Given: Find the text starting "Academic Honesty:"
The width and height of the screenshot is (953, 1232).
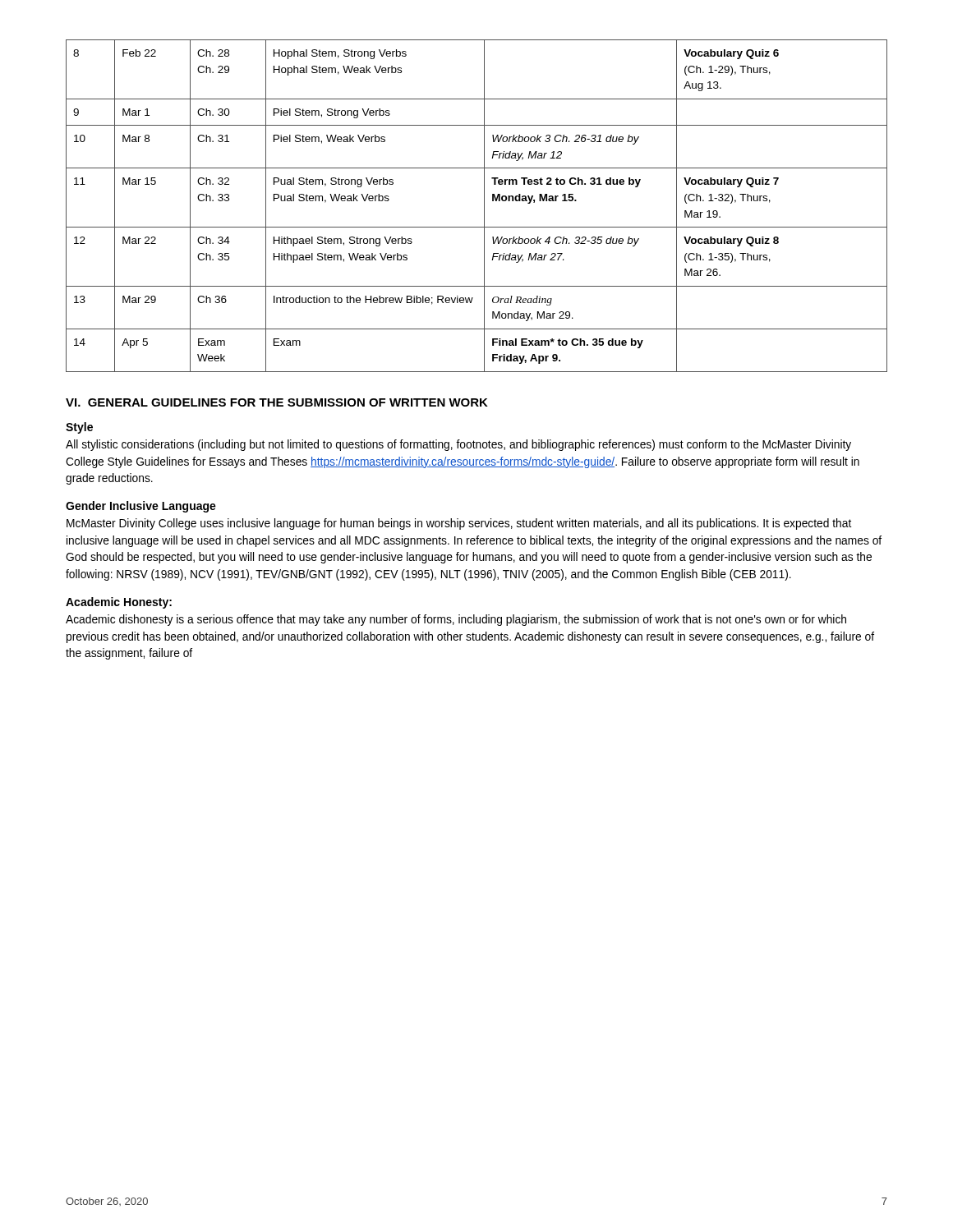Looking at the screenshot, I should (119, 602).
